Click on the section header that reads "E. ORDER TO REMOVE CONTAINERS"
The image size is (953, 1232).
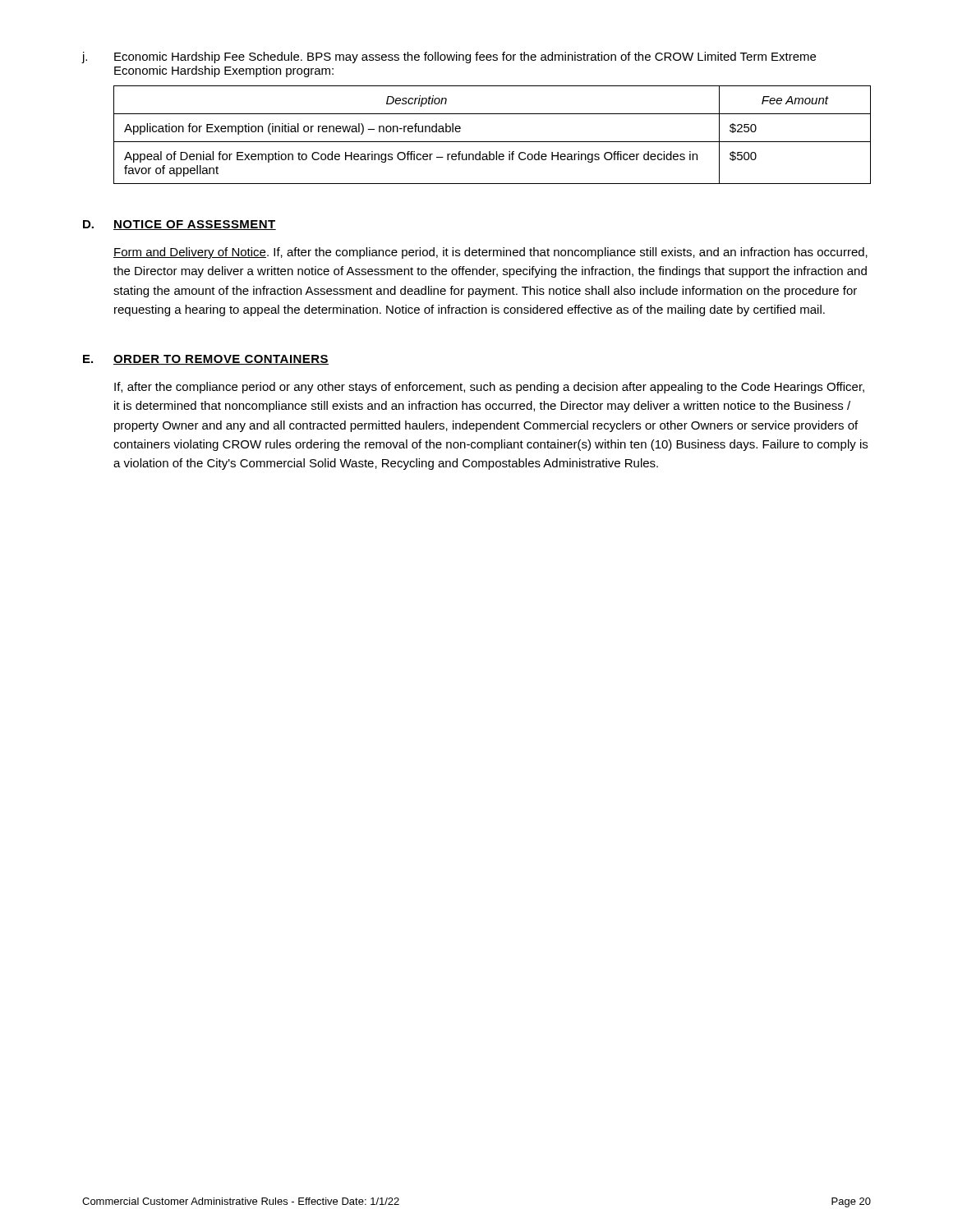click(205, 359)
